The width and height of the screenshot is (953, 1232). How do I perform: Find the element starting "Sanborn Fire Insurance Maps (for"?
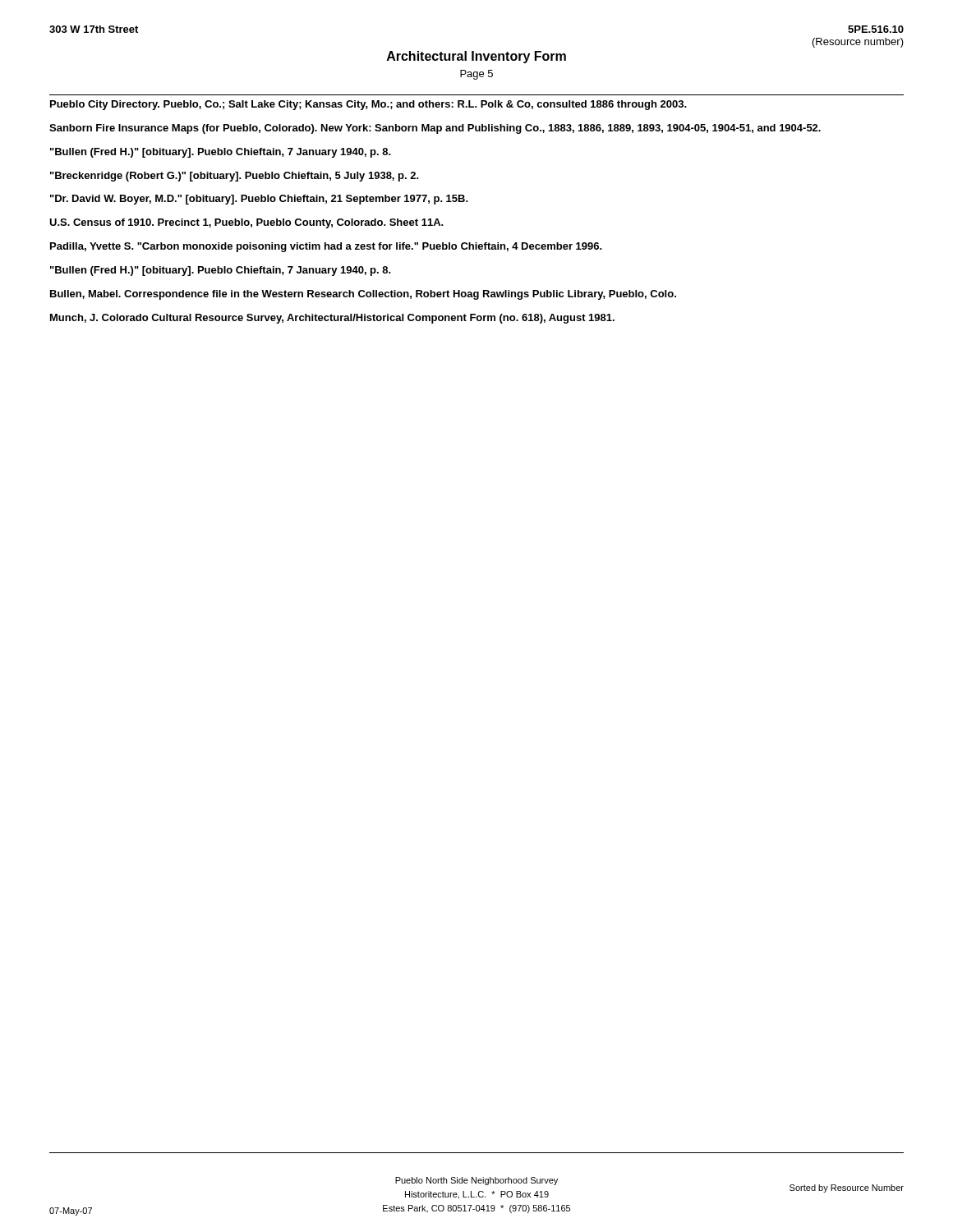click(476, 128)
